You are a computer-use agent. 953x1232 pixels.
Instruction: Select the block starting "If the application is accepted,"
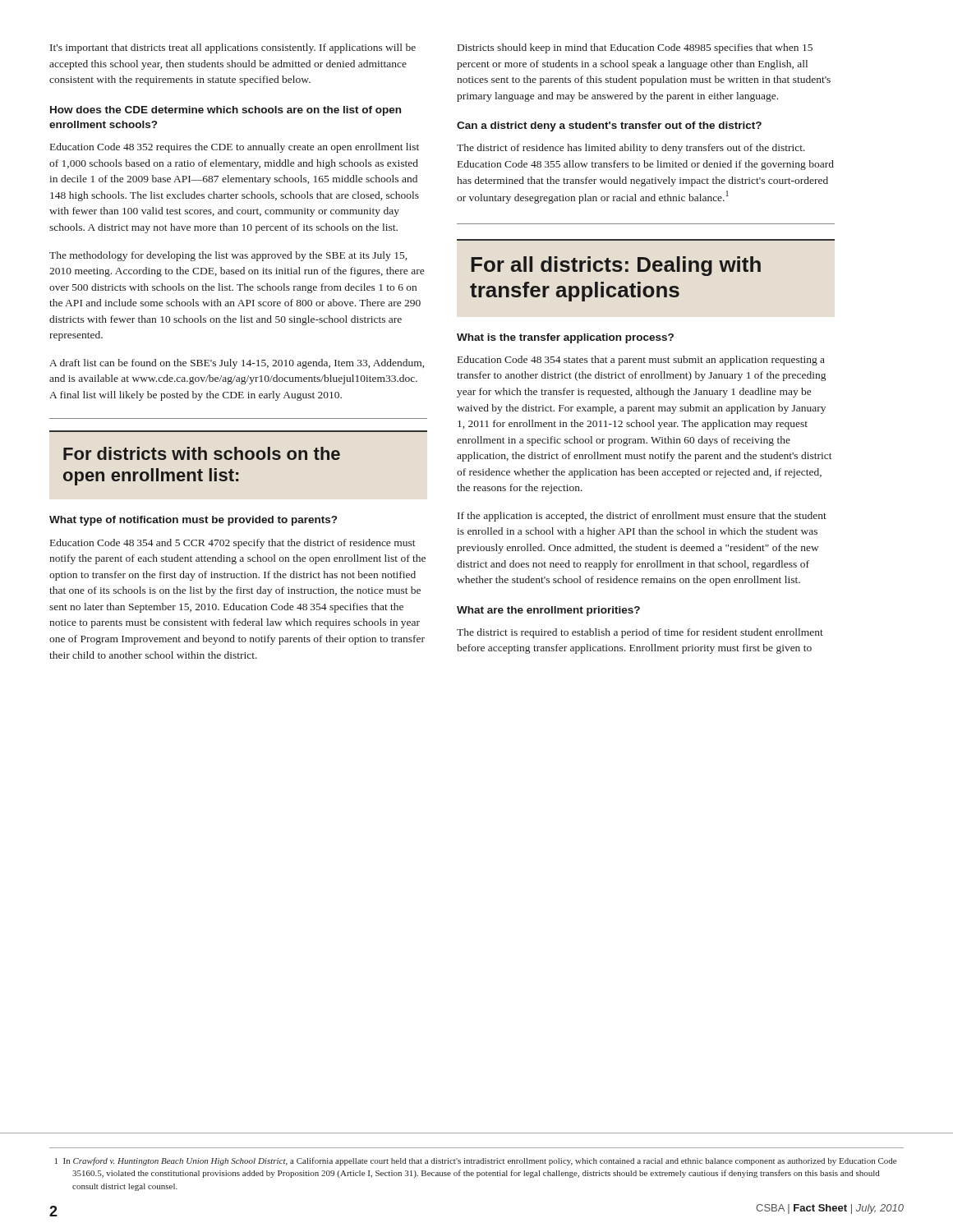click(642, 547)
